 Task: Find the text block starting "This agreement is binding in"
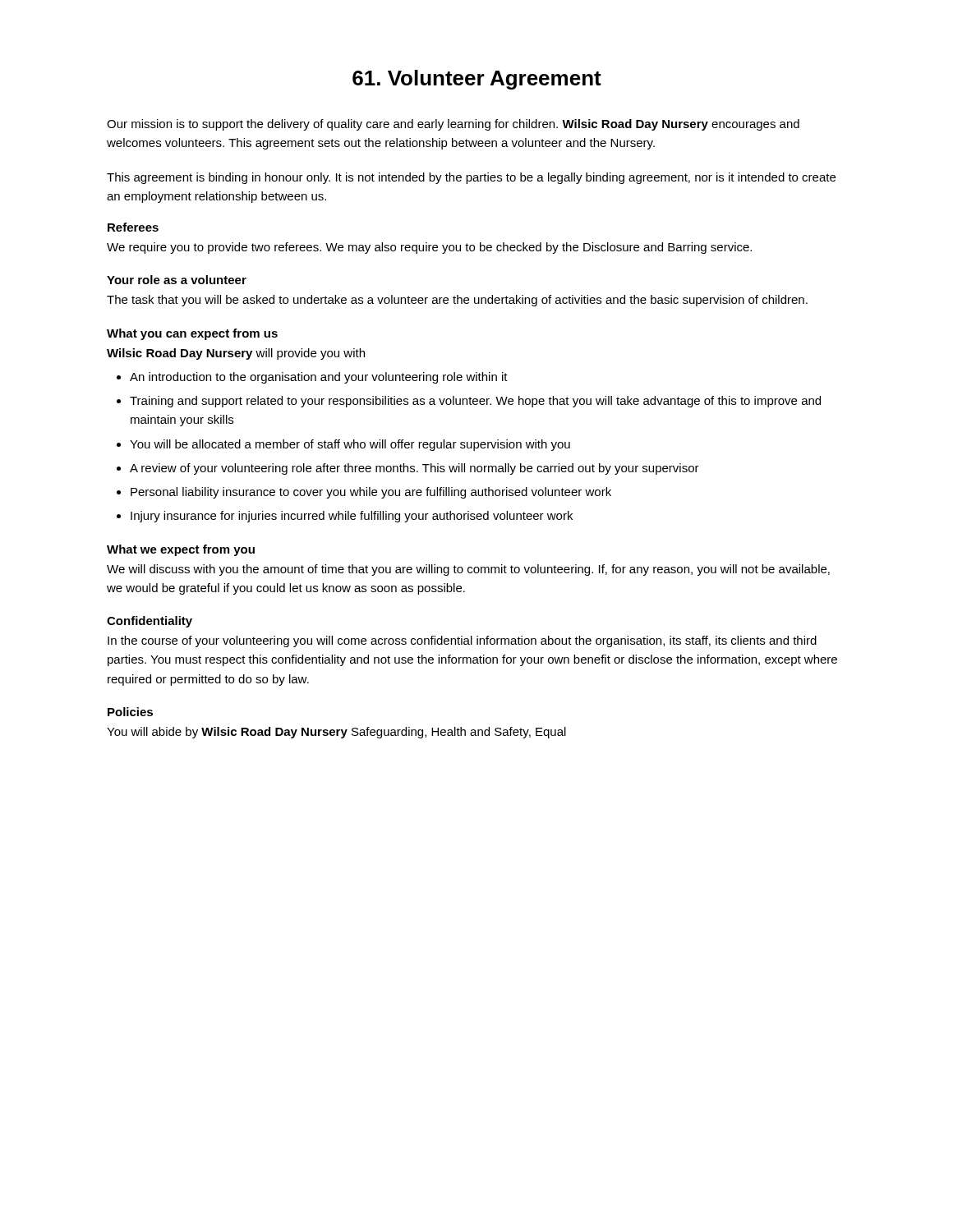[x=471, y=186]
